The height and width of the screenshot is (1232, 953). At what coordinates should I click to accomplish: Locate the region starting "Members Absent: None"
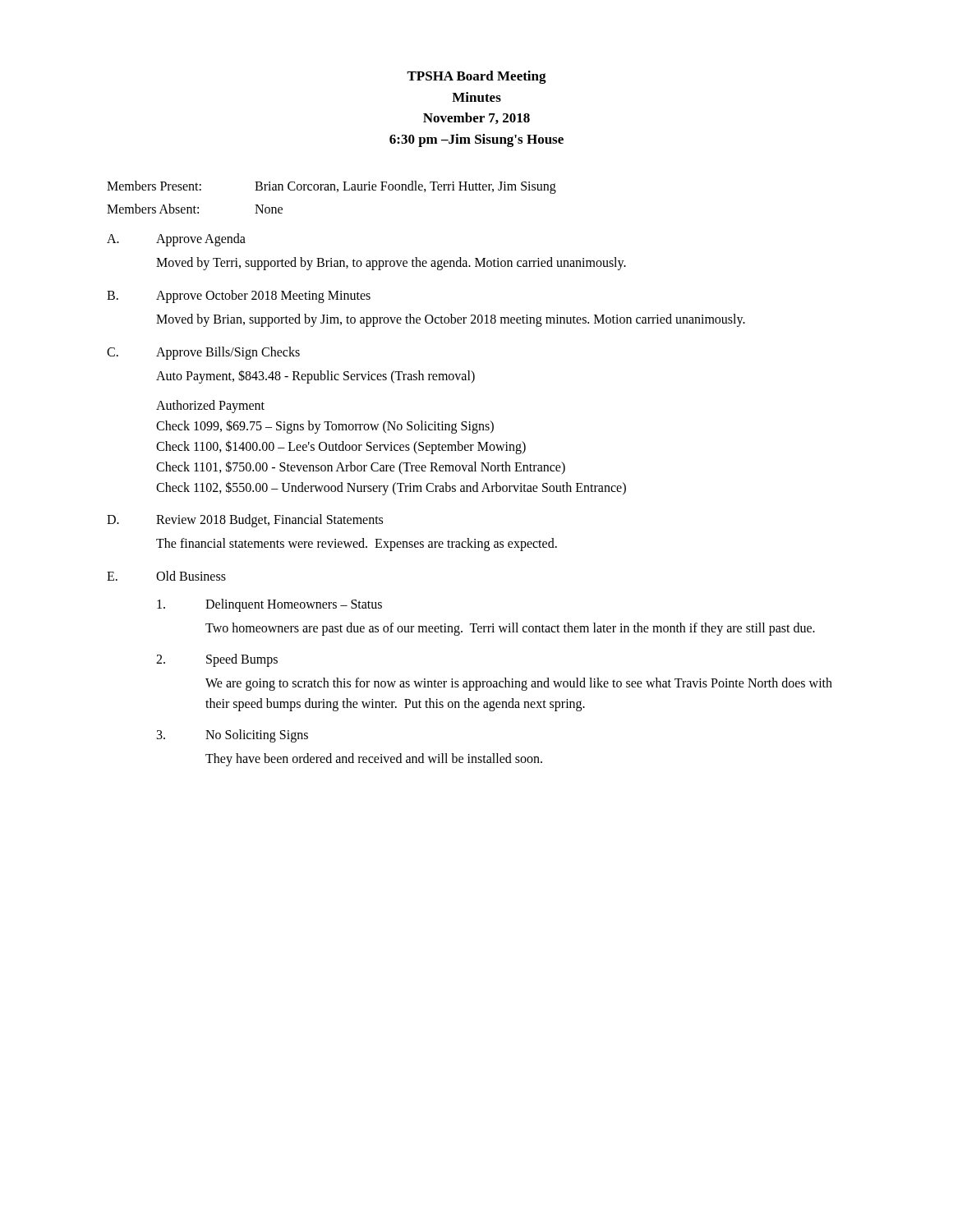(195, 209)
